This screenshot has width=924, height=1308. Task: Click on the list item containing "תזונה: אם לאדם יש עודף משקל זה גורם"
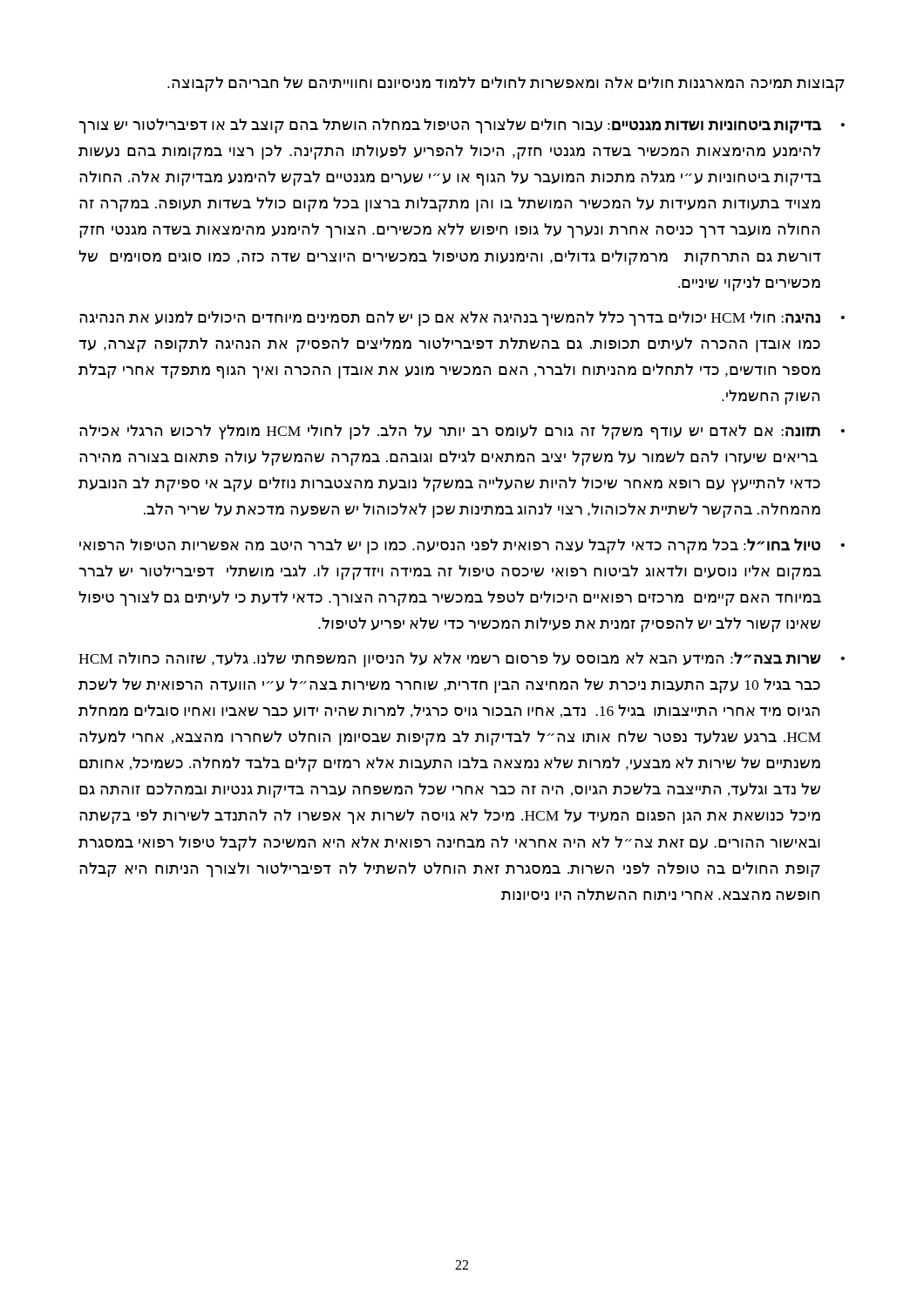[450, 470]
